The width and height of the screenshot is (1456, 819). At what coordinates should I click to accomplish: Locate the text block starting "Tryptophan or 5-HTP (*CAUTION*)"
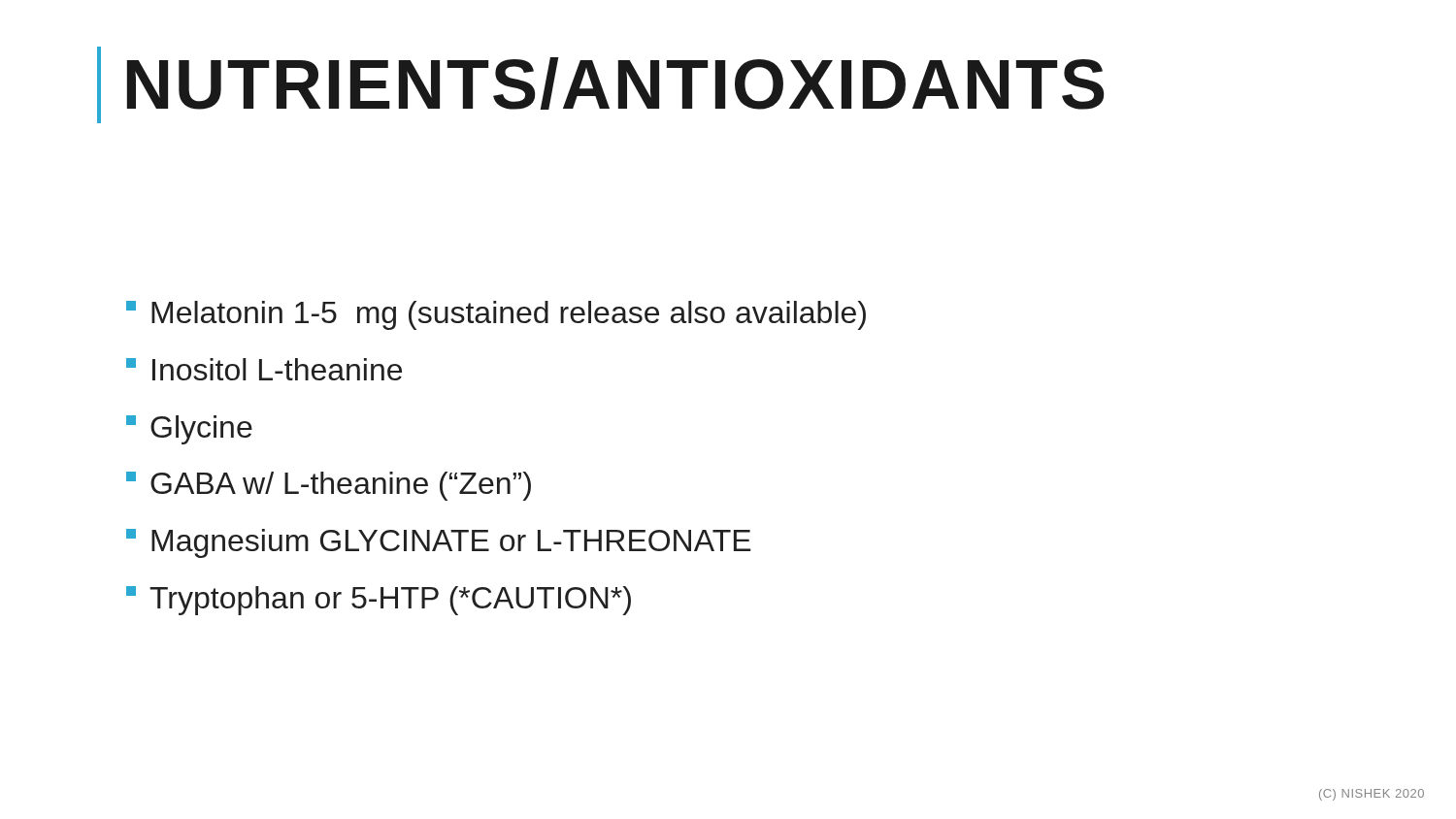(x=380, y=598)
